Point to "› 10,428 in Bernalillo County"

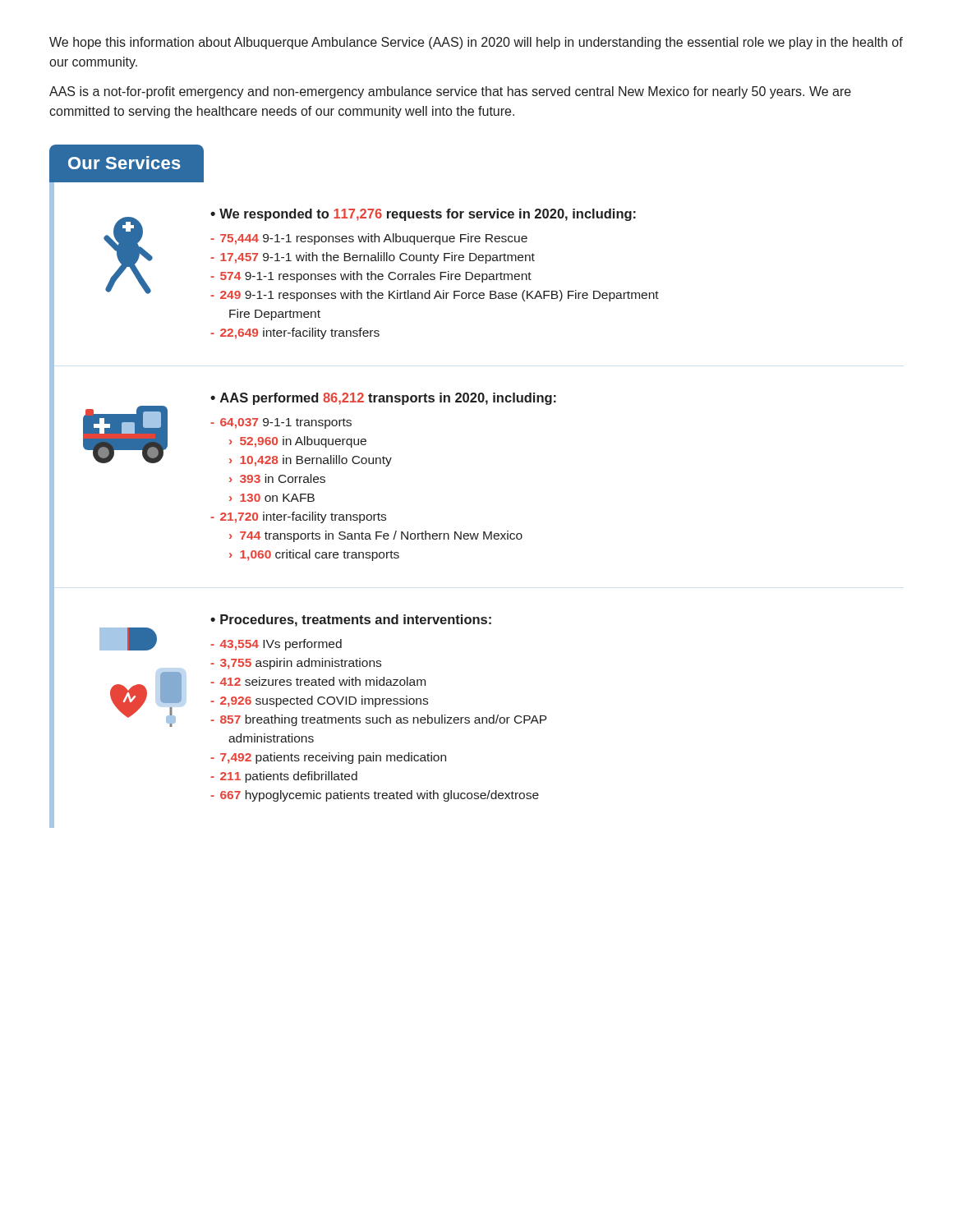tap(310, 460)
